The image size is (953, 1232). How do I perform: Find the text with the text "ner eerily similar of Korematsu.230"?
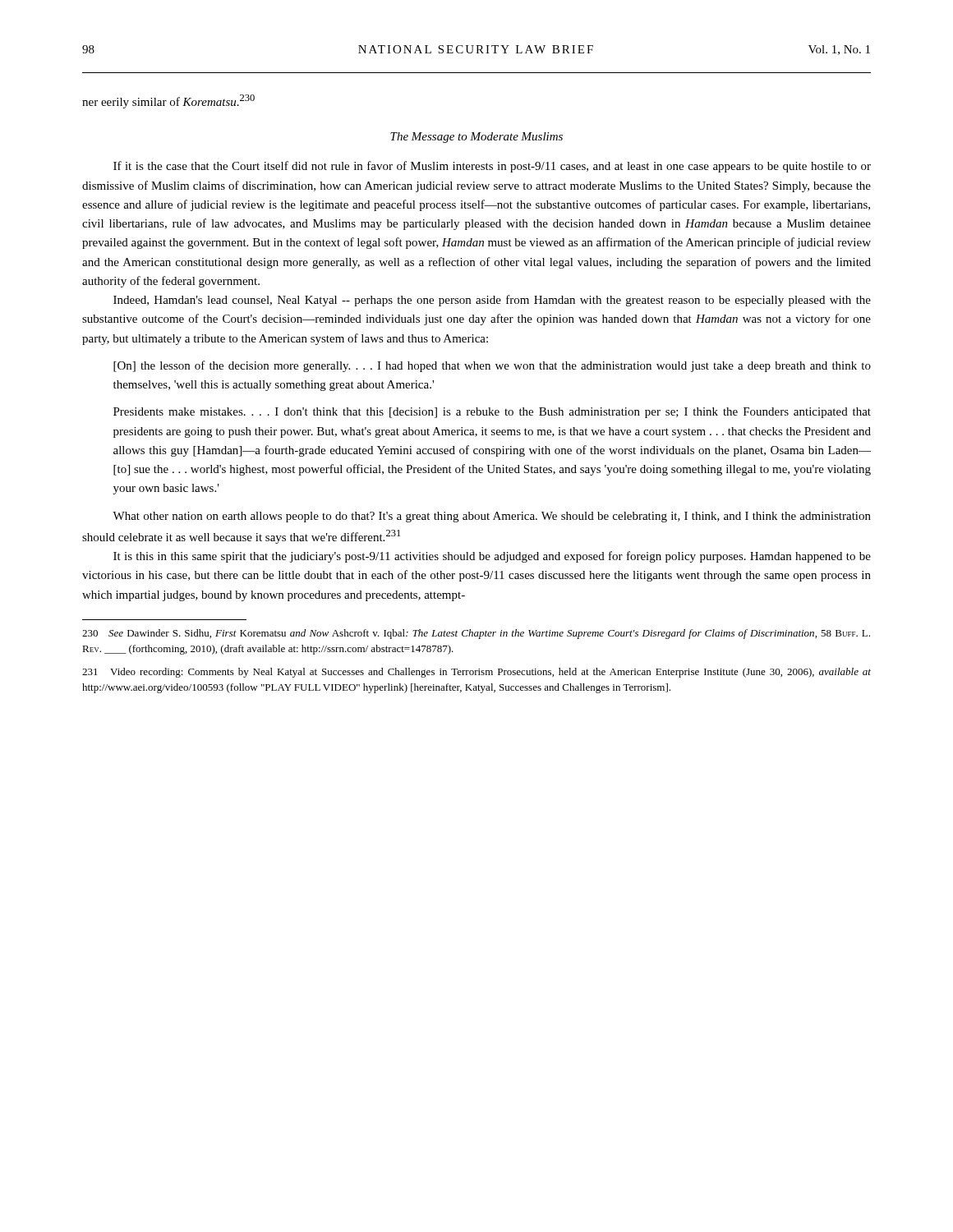click(168, 101)
